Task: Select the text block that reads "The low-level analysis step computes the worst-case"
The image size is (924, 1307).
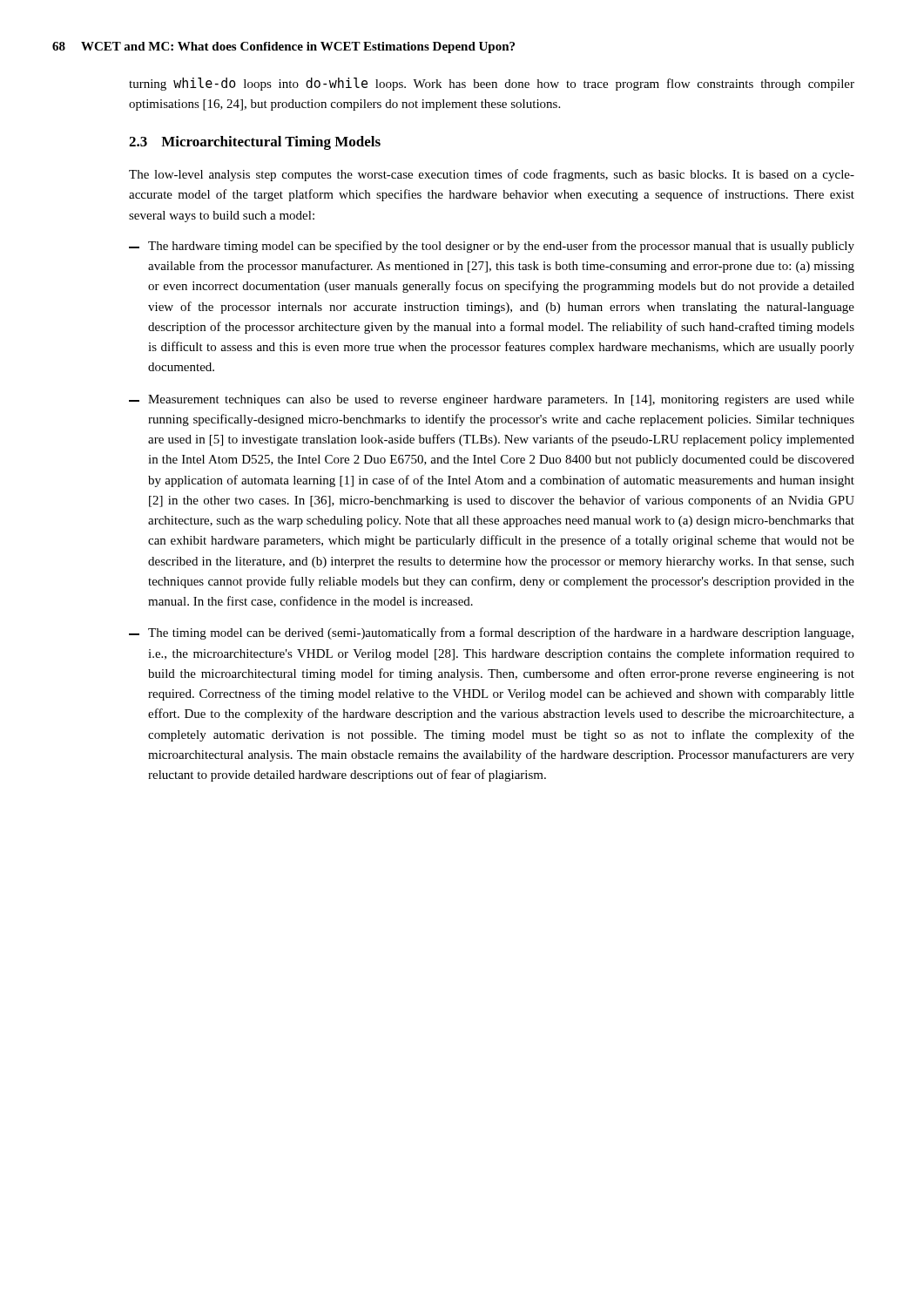Action: pos(492,195)
